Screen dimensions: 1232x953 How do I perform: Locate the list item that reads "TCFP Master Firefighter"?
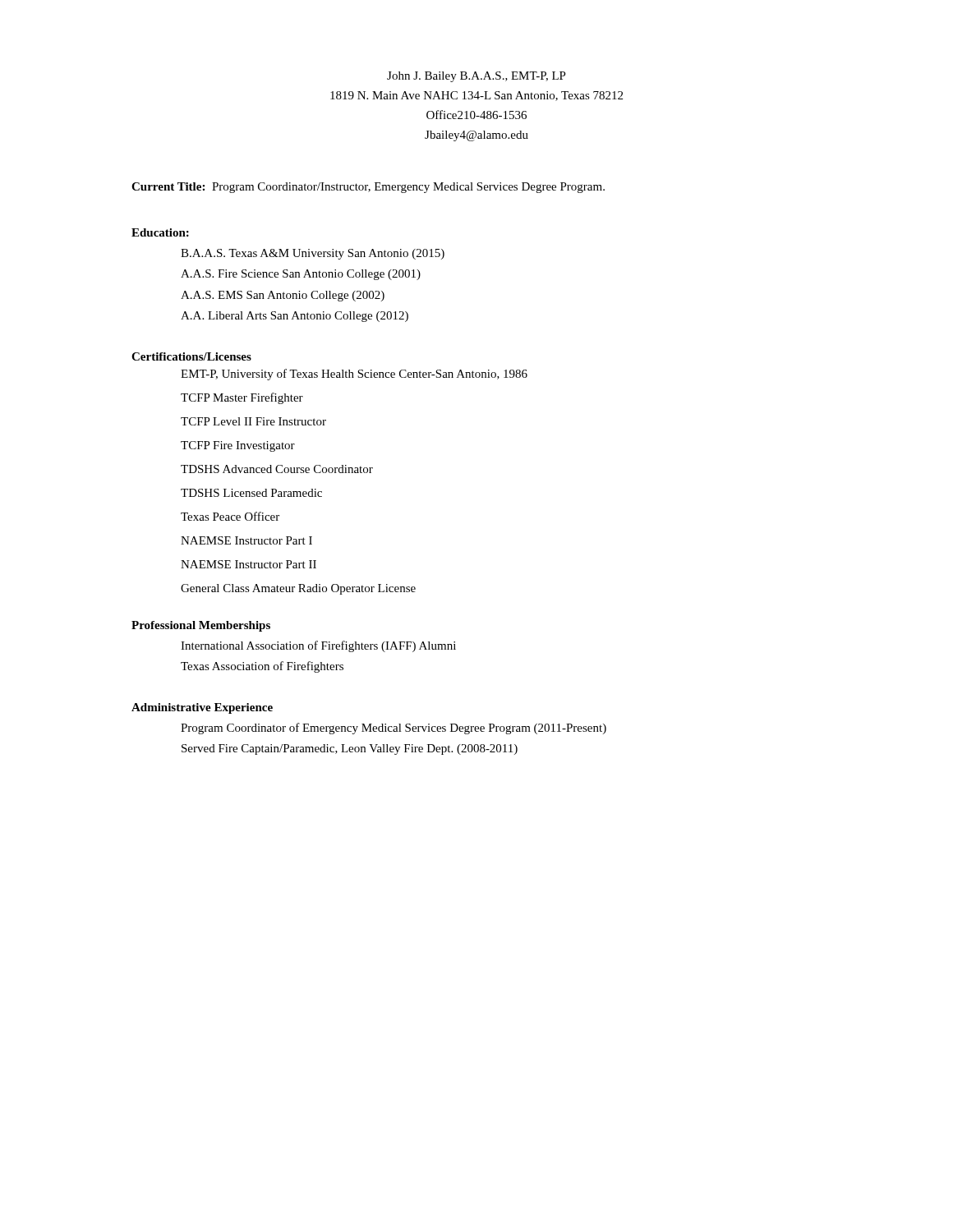point(242,397)
